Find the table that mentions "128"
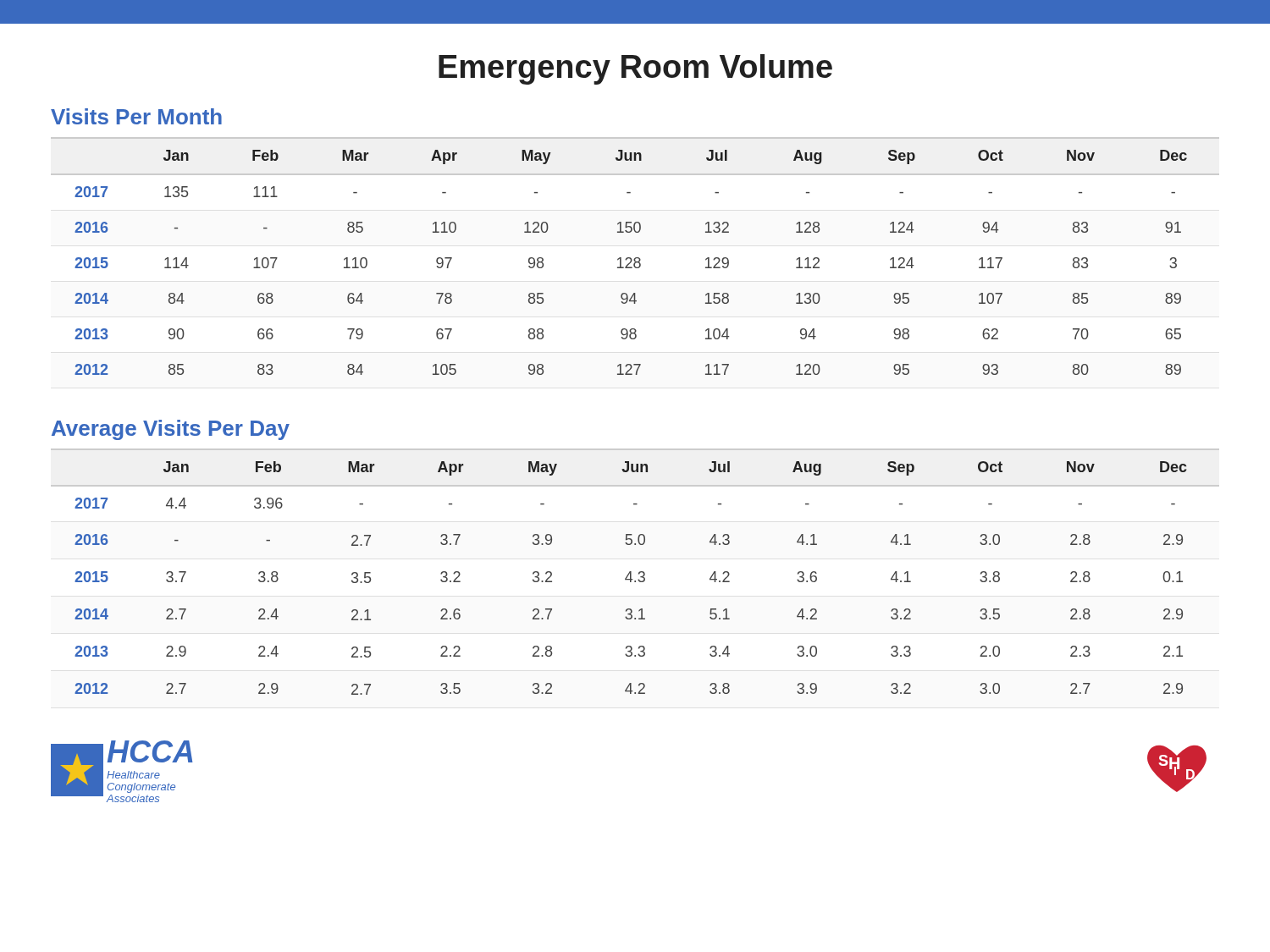The height and width of the screenshot is (952, 1270). pos(635,263)
